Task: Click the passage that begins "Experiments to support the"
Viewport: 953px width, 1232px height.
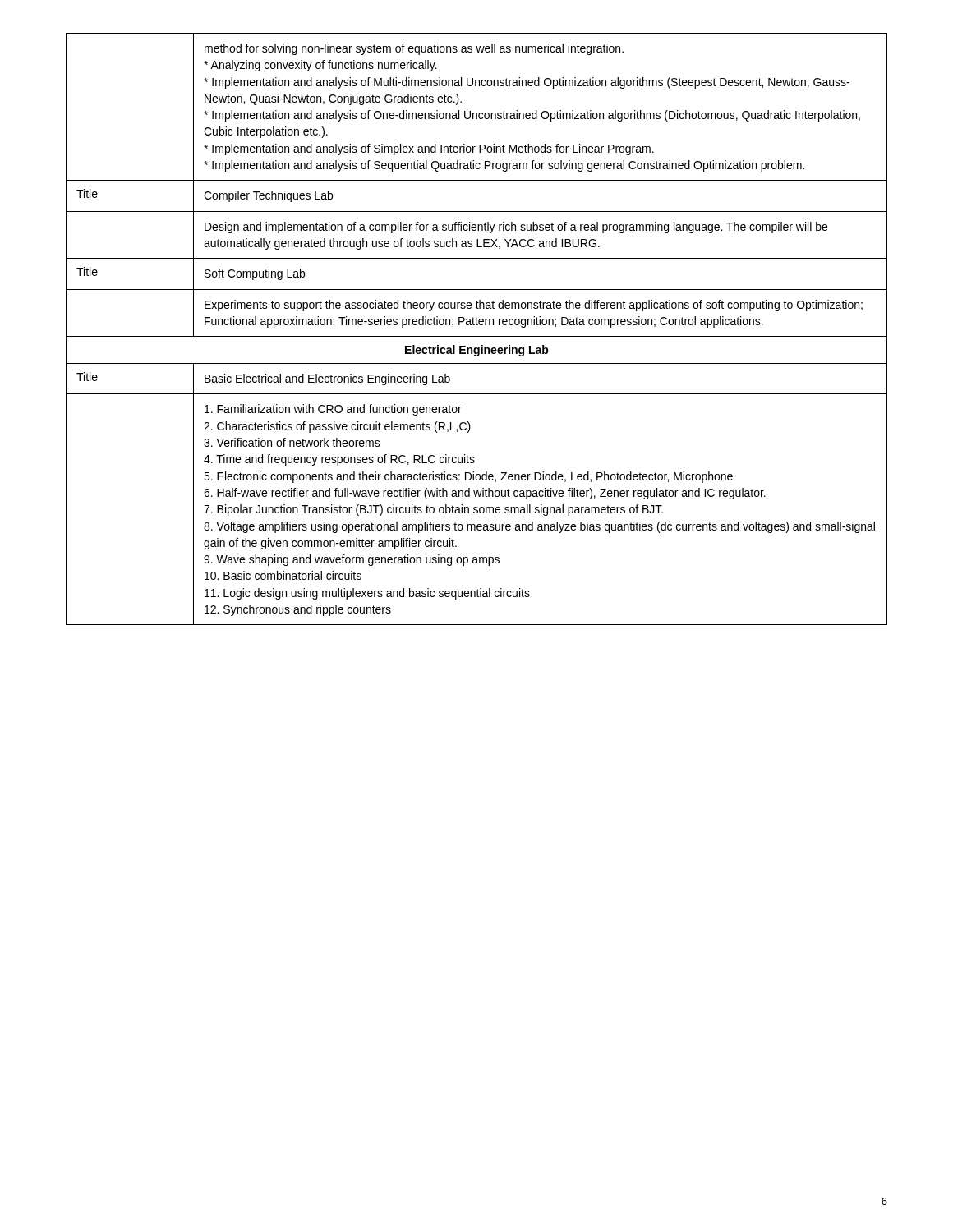Action: pyautogui.click(x=534, y=313)
